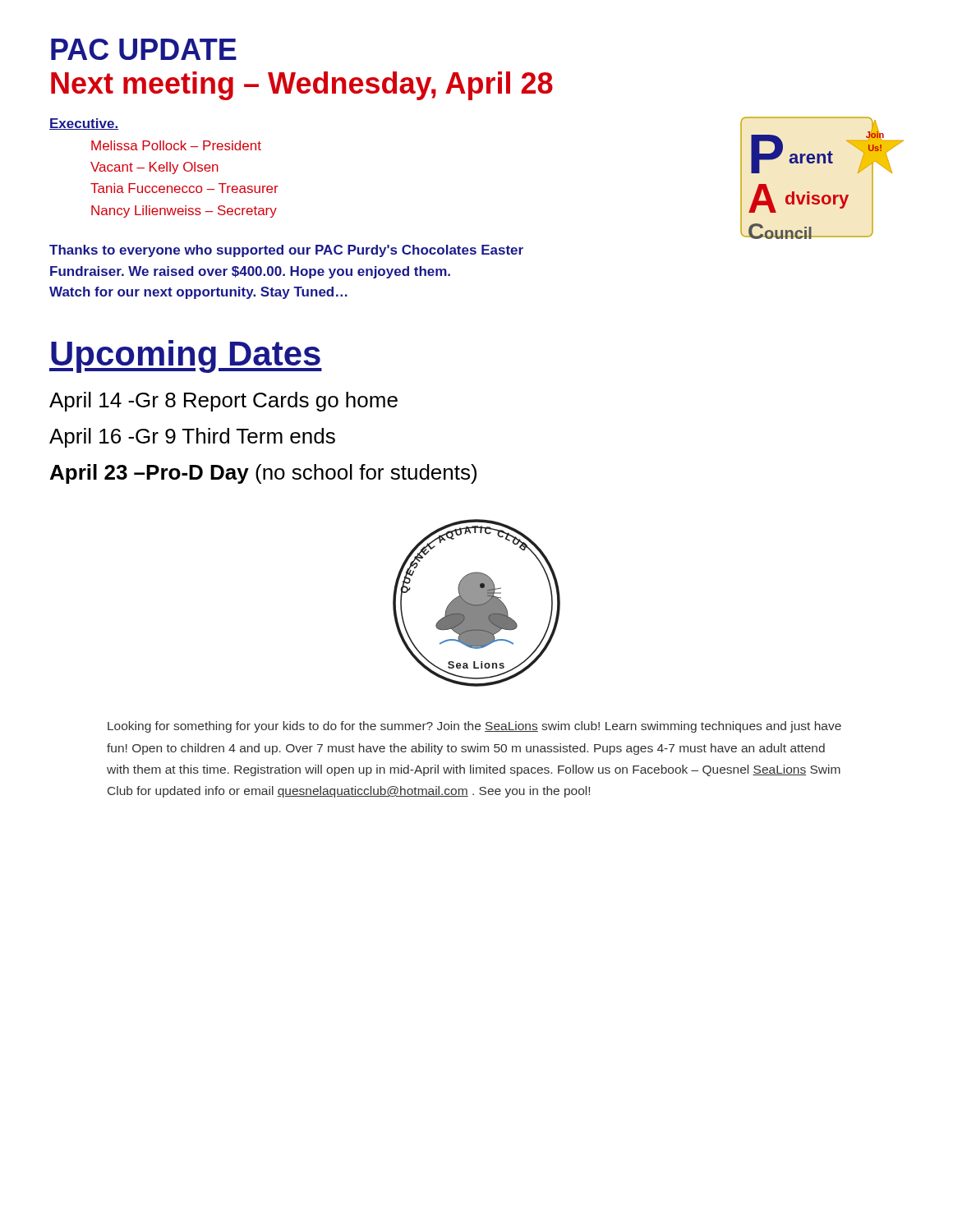The image size is (953, 1232).
Task: Select the list item that says "April 14 -Gr 8"
Action: tap(224, 400)
